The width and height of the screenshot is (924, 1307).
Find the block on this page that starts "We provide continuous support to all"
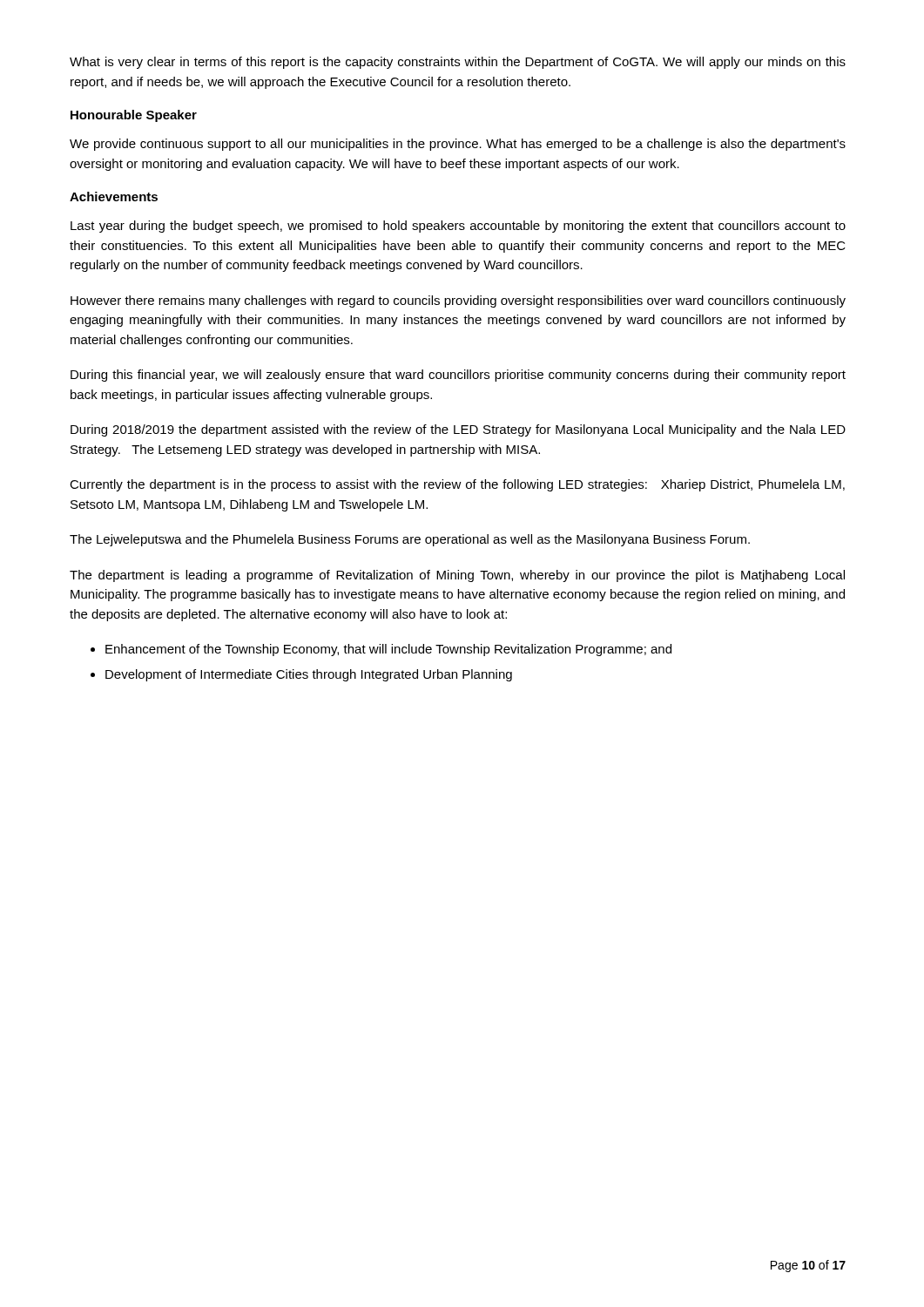(458, 153)
